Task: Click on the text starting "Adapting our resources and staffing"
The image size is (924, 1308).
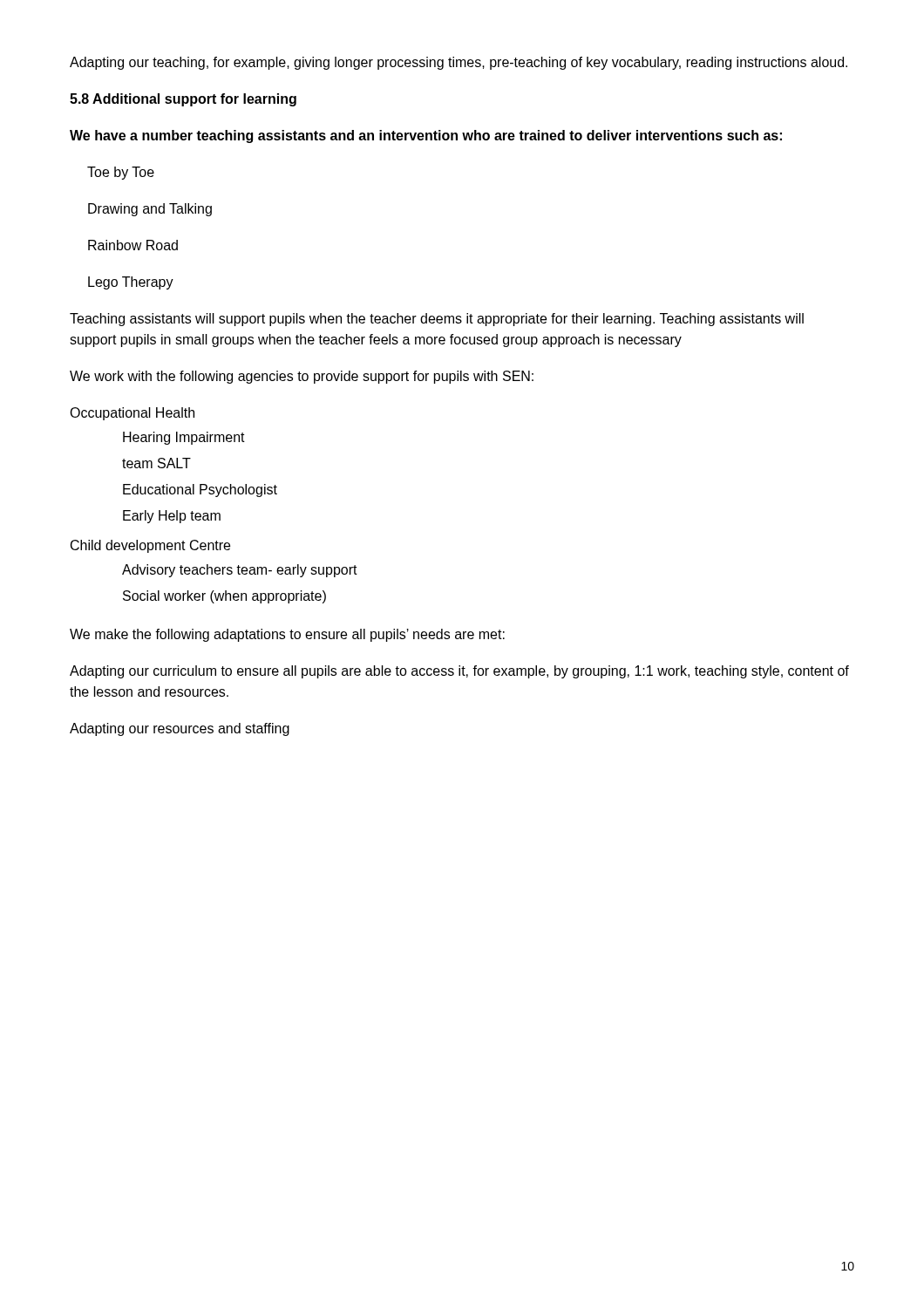Action: click(180, 729)
